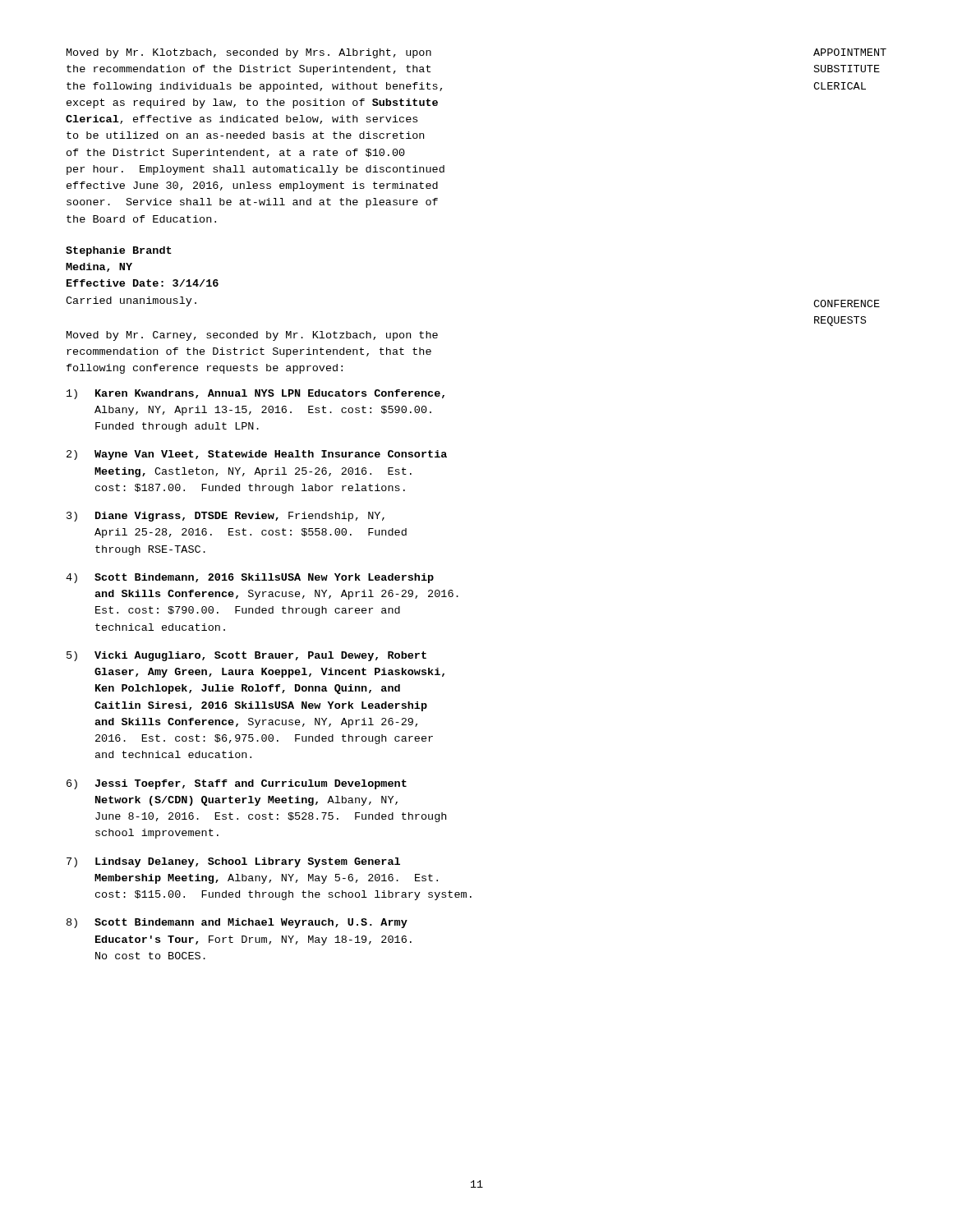Locate the block of text that opens with "3) Diane Vigrass, DTSDE Review, Friendship,"
This screenshot has height=1232, width=953.
(x=407, y=533)
